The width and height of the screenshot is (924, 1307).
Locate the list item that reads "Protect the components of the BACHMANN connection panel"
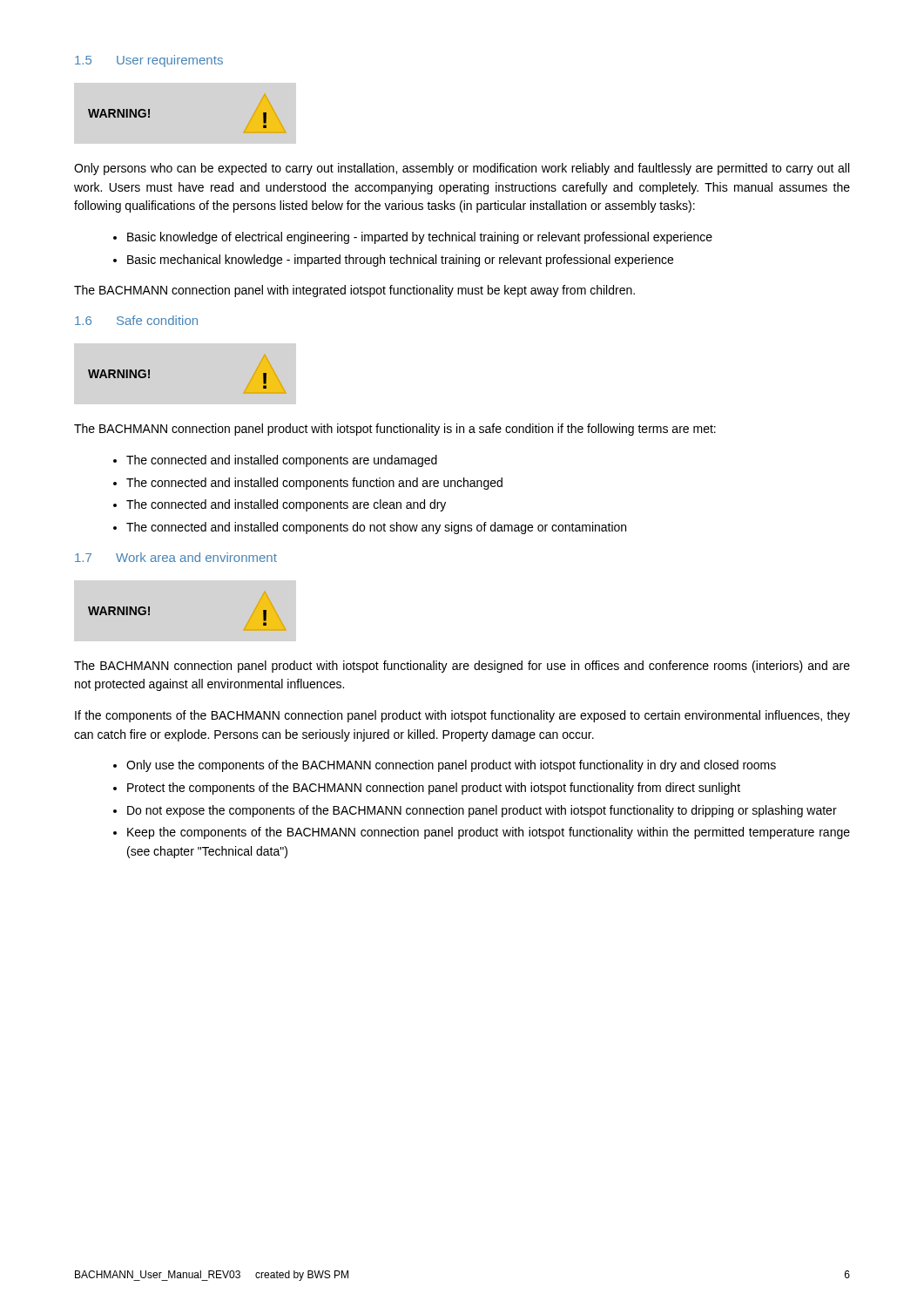coord(433,788)
